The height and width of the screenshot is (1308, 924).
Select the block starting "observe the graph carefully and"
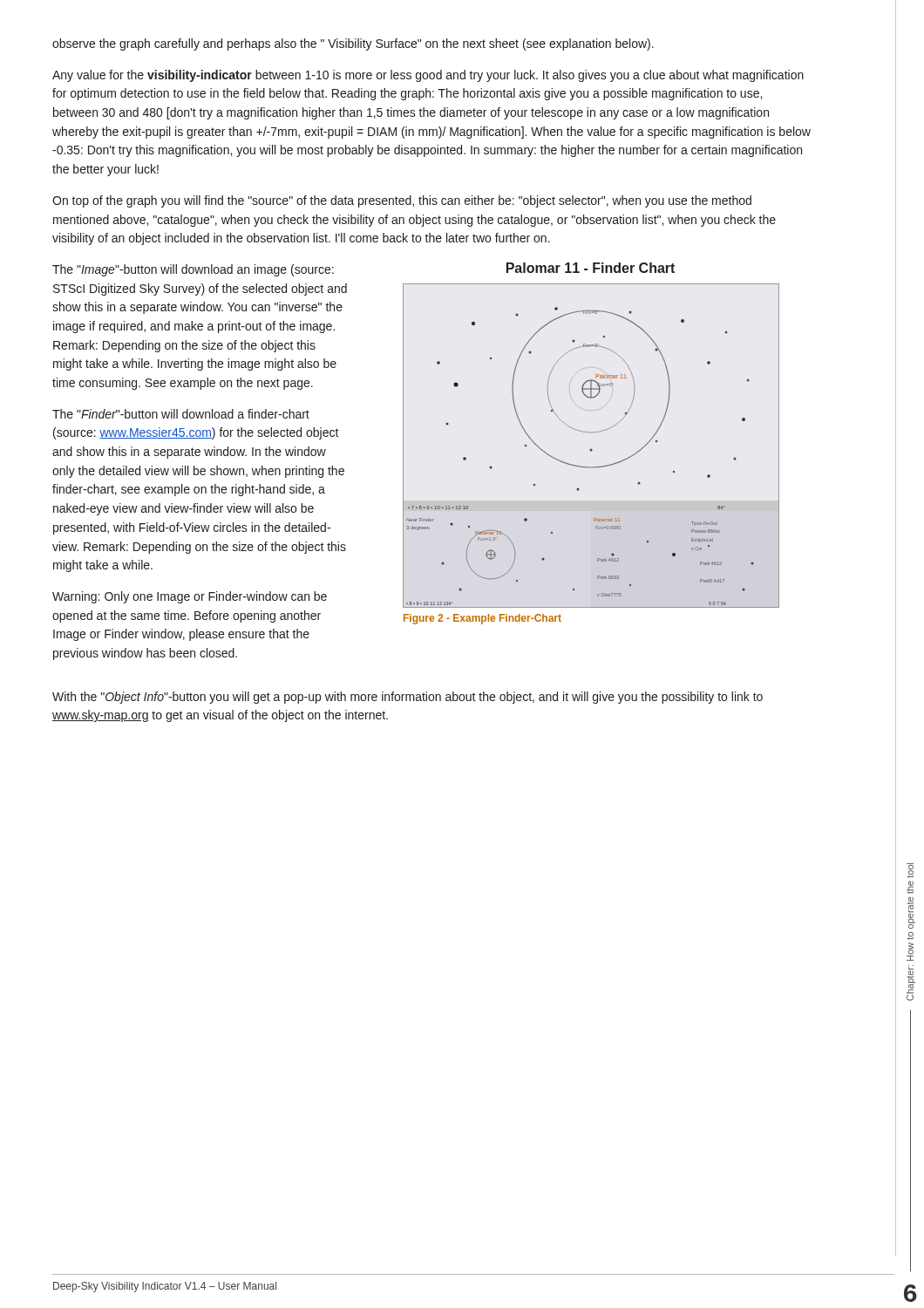coord(432,44)
